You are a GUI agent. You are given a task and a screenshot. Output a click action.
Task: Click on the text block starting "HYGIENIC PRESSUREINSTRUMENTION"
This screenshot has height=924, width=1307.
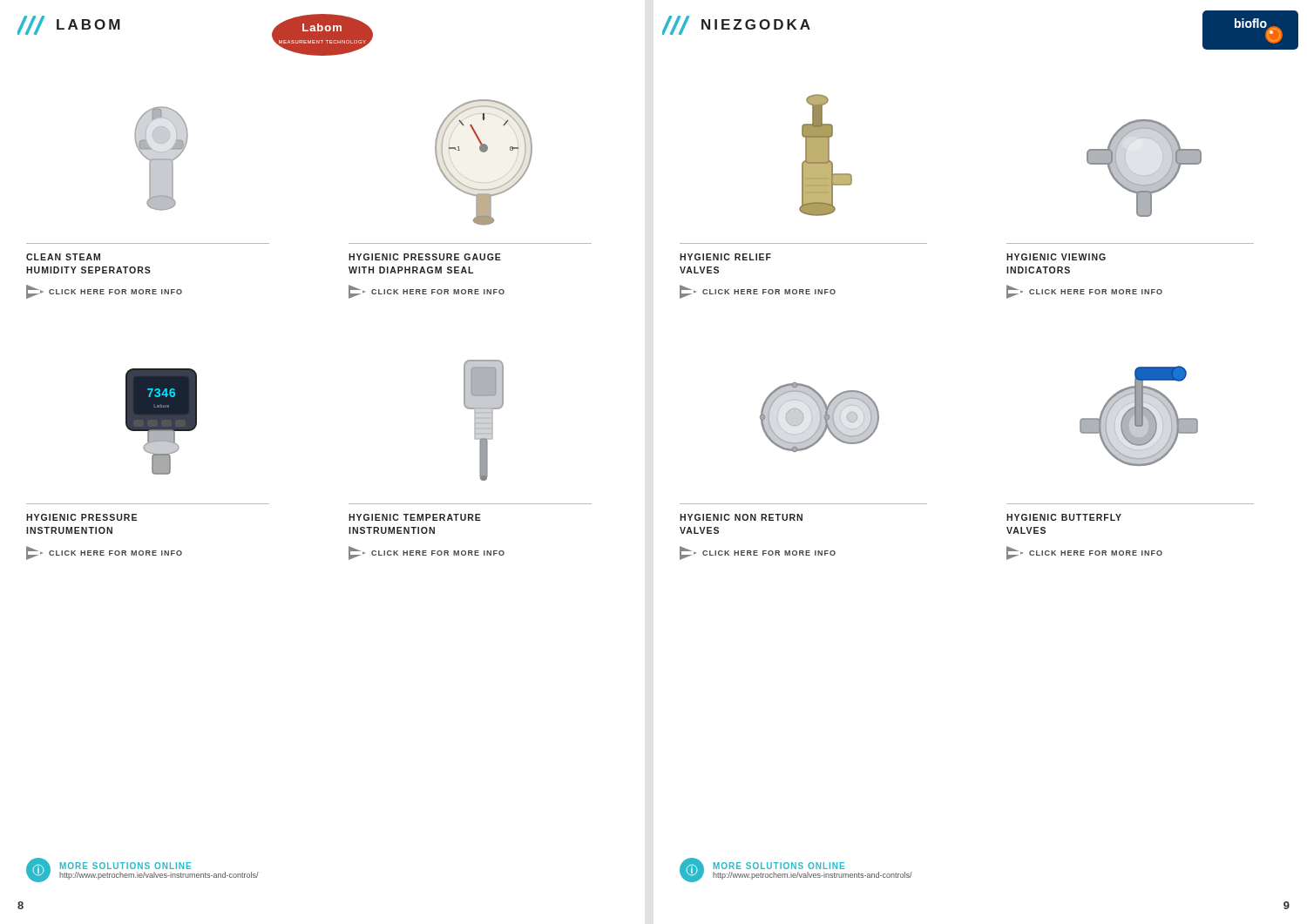[x=82, y=524]
